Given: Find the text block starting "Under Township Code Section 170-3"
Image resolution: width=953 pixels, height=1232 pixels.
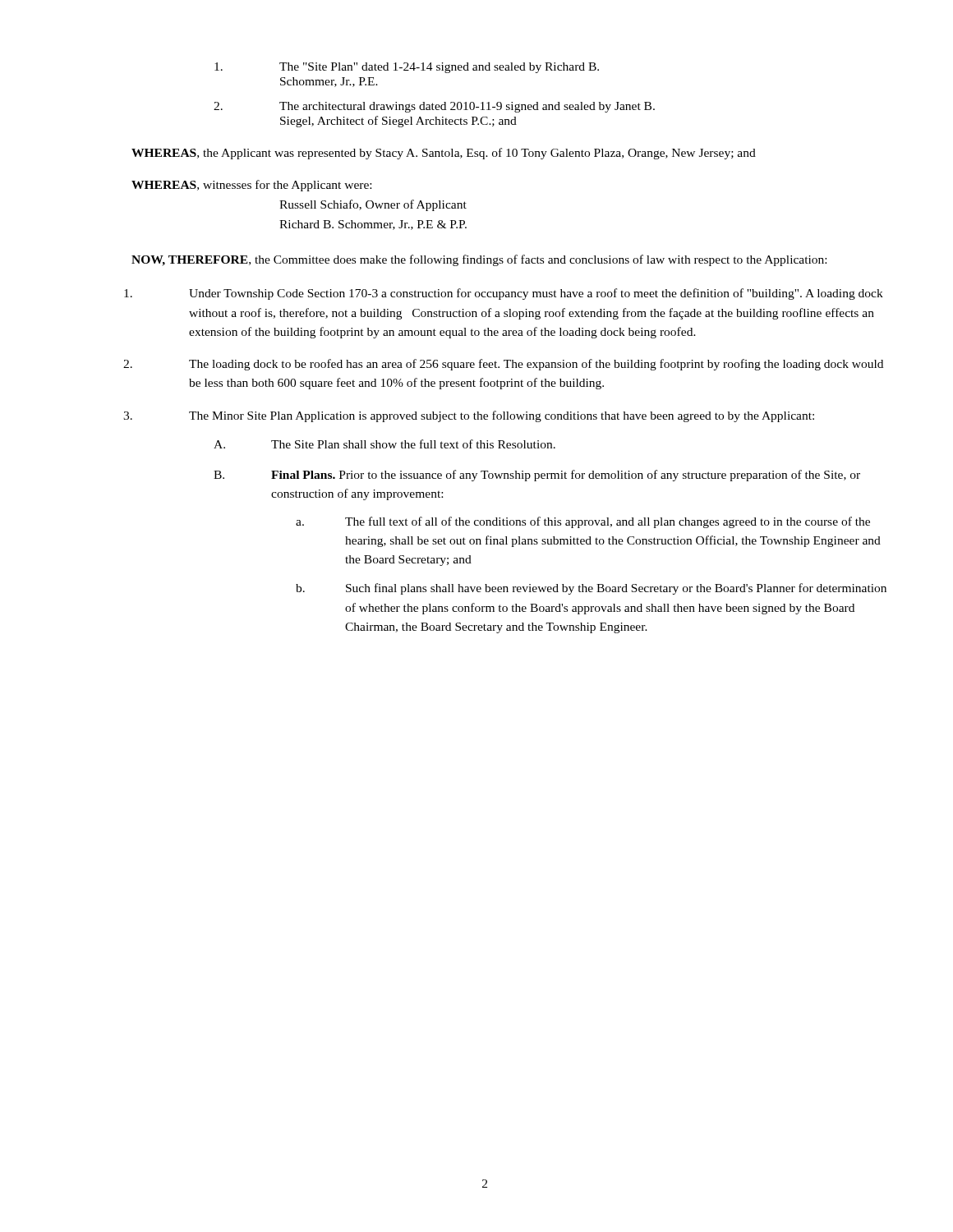Looking at the screenshot, I should [x=485, y=312].
